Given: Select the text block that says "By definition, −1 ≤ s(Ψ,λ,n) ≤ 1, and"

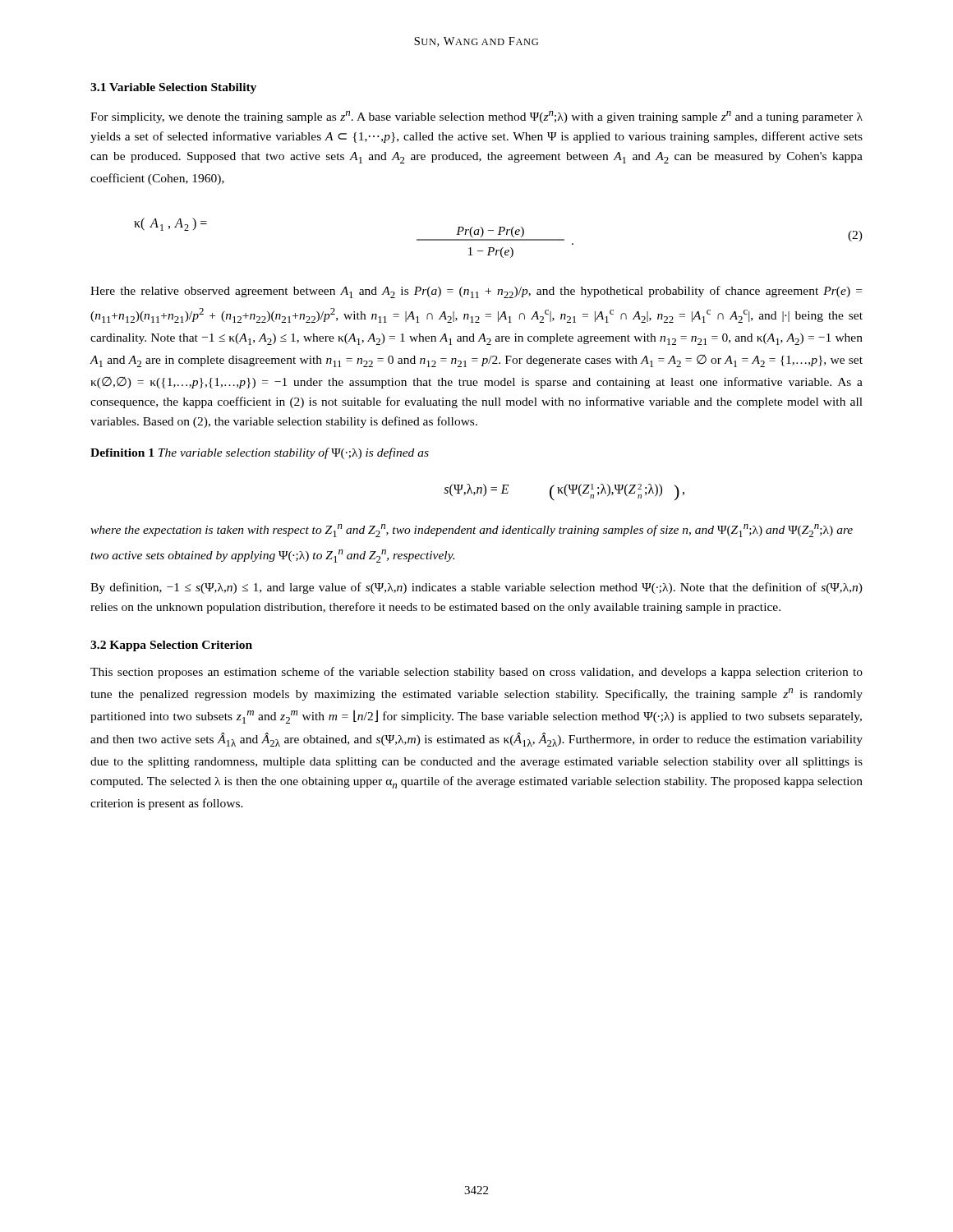Looking at the screenshot, I should (476, 597).
